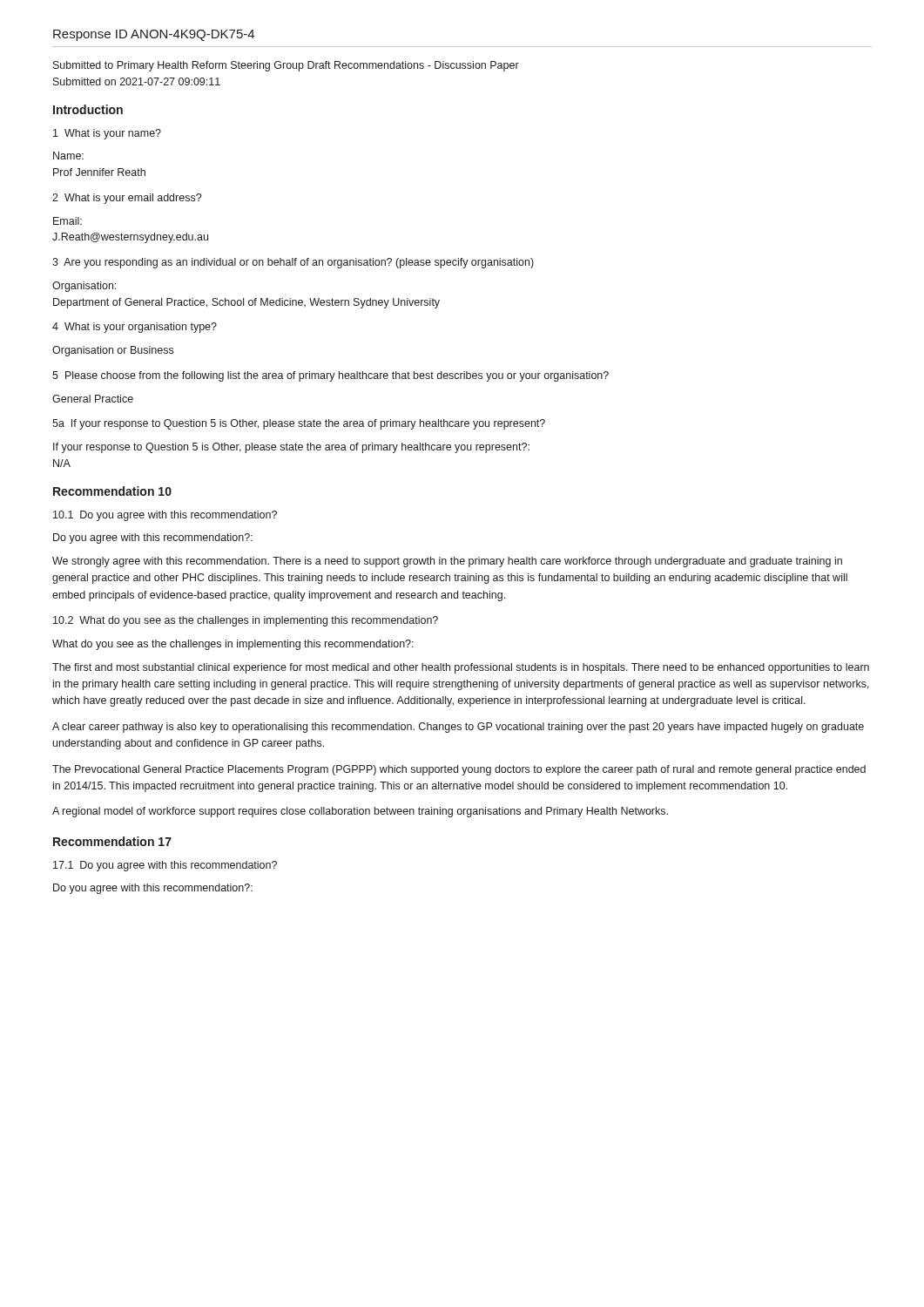924x1307 pixels.
Task: Find the text block starting "We strongly agree"
Action: (x=450, y=578)
